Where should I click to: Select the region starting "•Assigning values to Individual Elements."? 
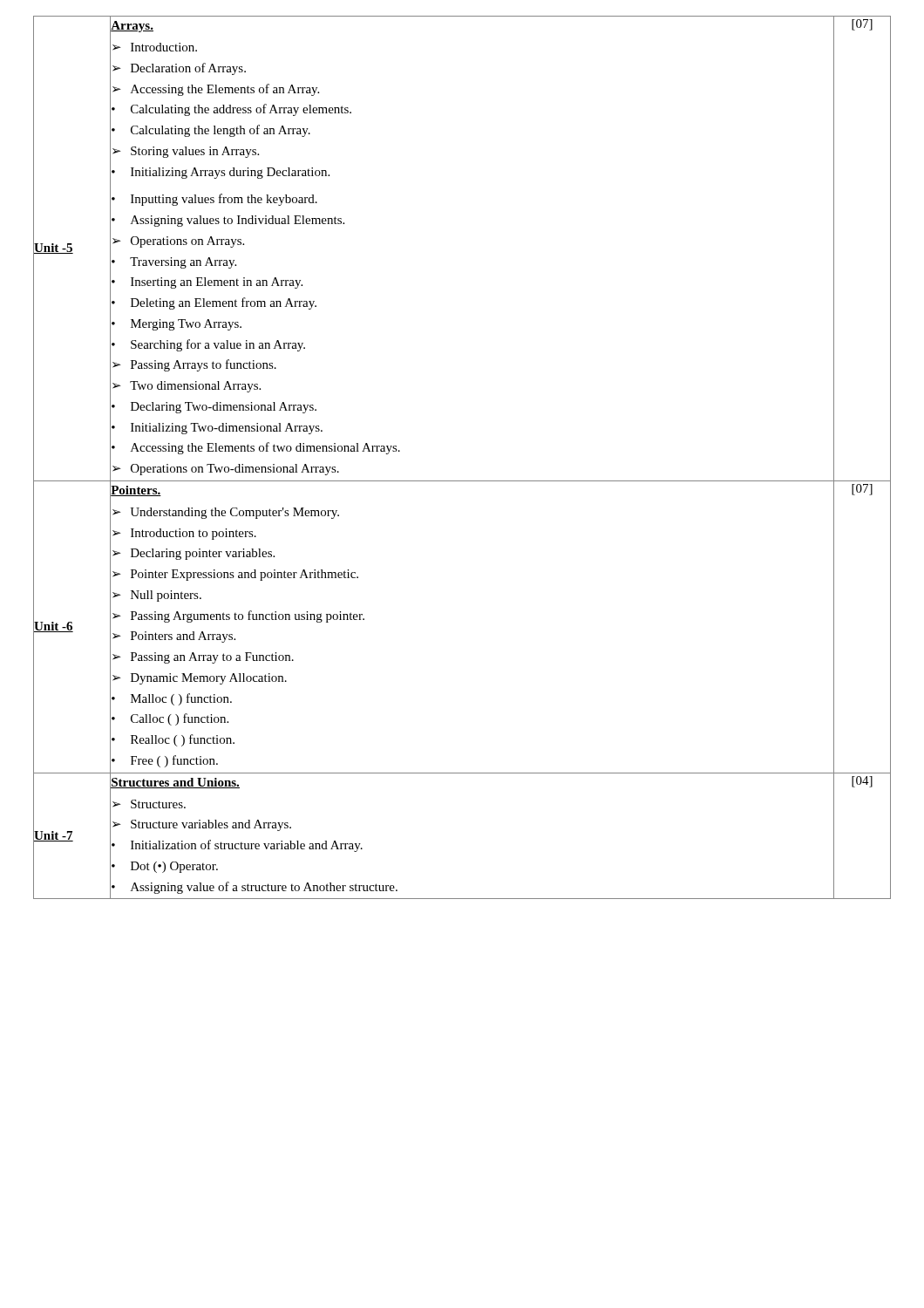click(228, 220)
